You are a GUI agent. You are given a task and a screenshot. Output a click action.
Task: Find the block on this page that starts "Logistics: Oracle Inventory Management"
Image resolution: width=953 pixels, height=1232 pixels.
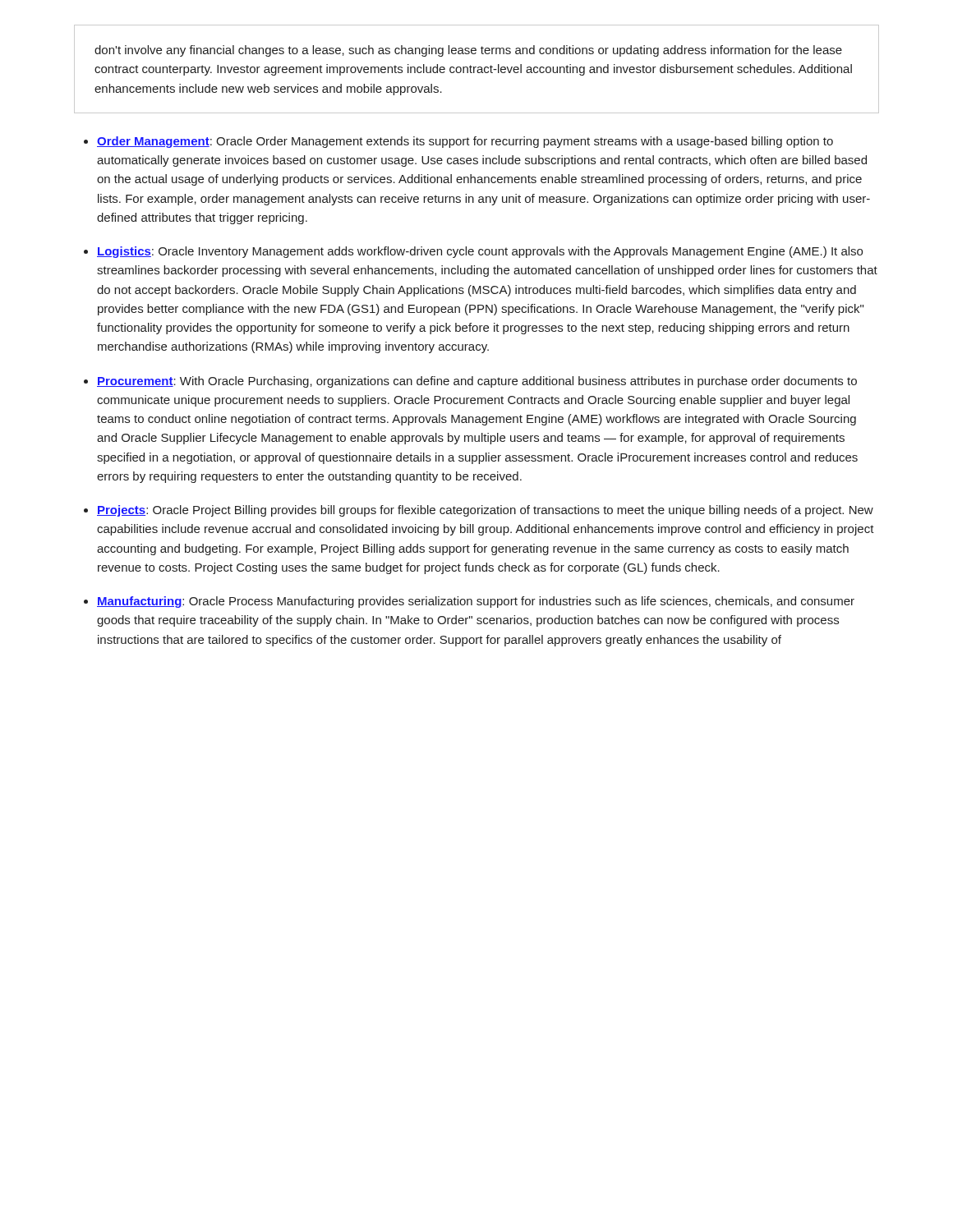click(487, 299)
